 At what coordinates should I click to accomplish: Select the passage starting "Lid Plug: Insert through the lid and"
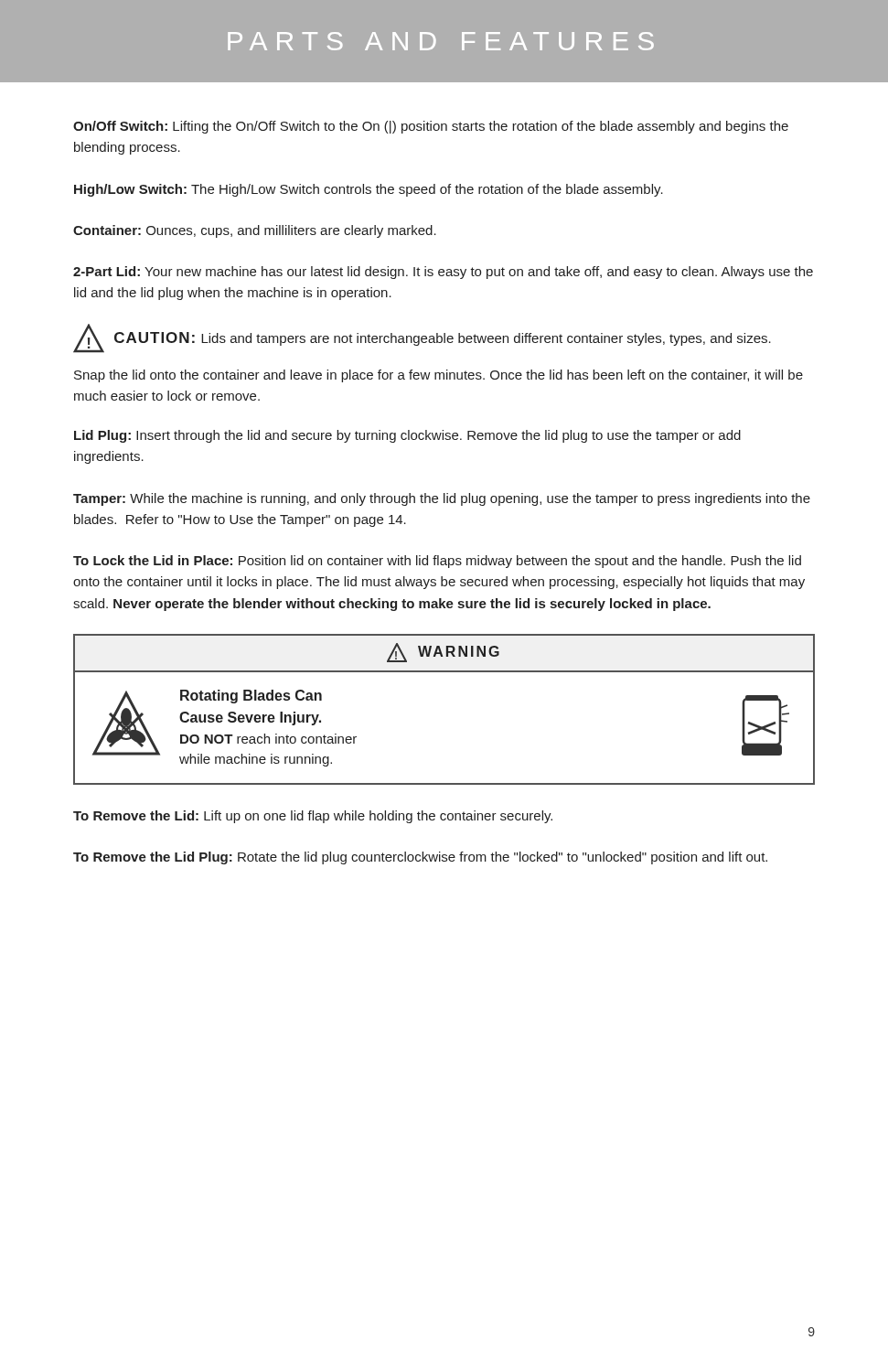(407, 446)
